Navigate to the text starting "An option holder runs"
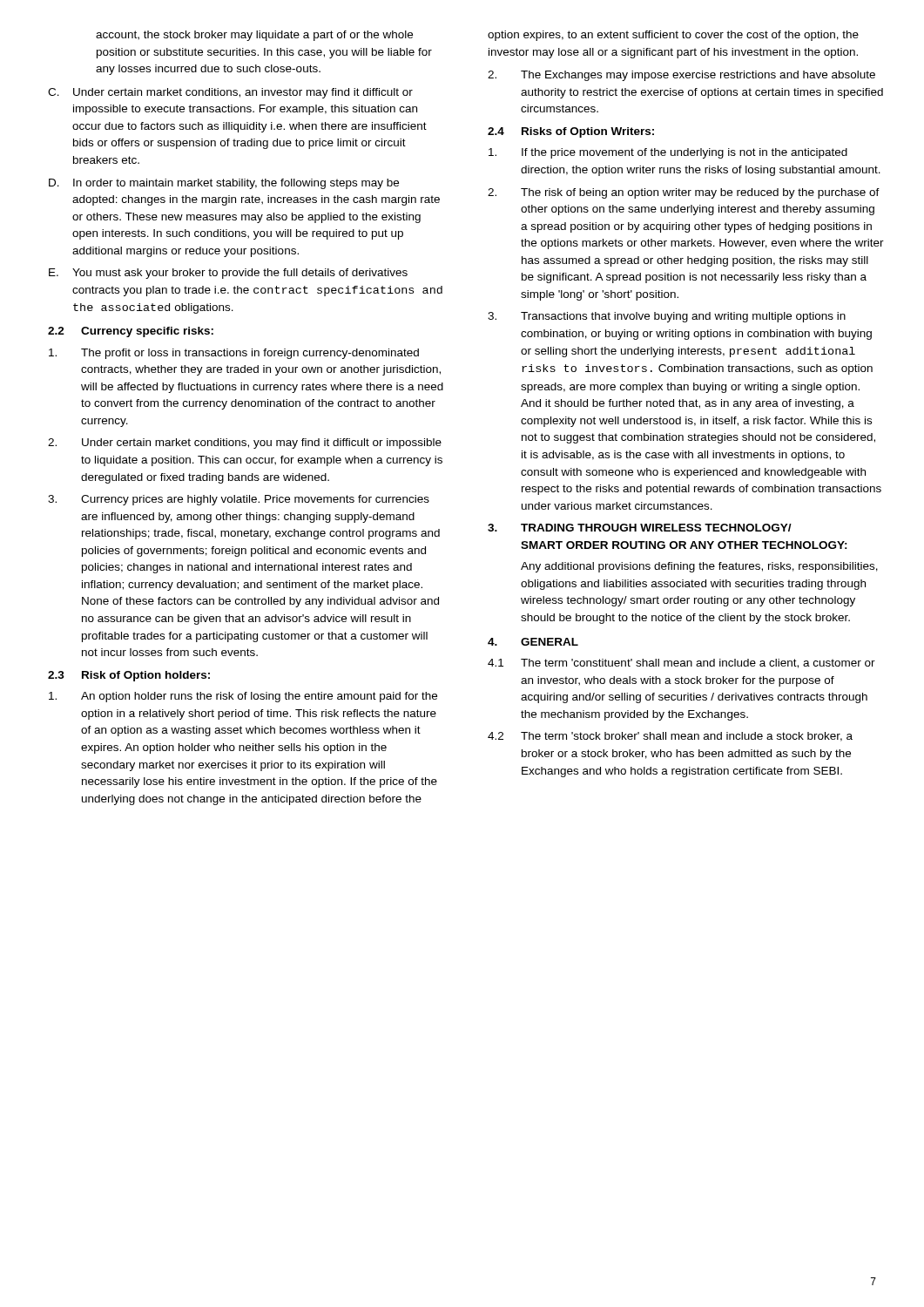The width and height of the screenshot is (924, 1307). pyautogui.click(x=246, y=747)
